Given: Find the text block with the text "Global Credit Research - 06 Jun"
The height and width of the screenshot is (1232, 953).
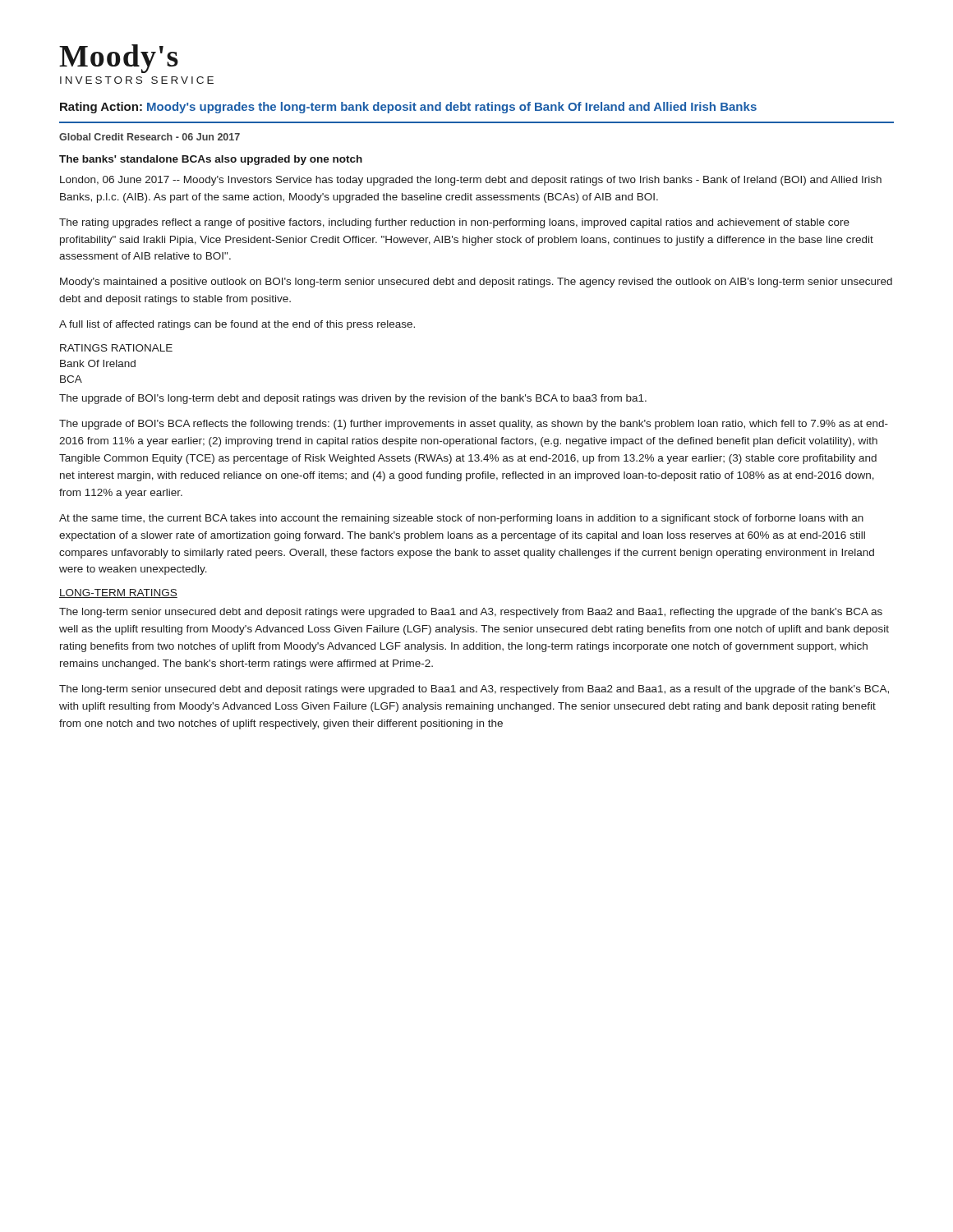Looking at the screenshot, I should 150,137.
